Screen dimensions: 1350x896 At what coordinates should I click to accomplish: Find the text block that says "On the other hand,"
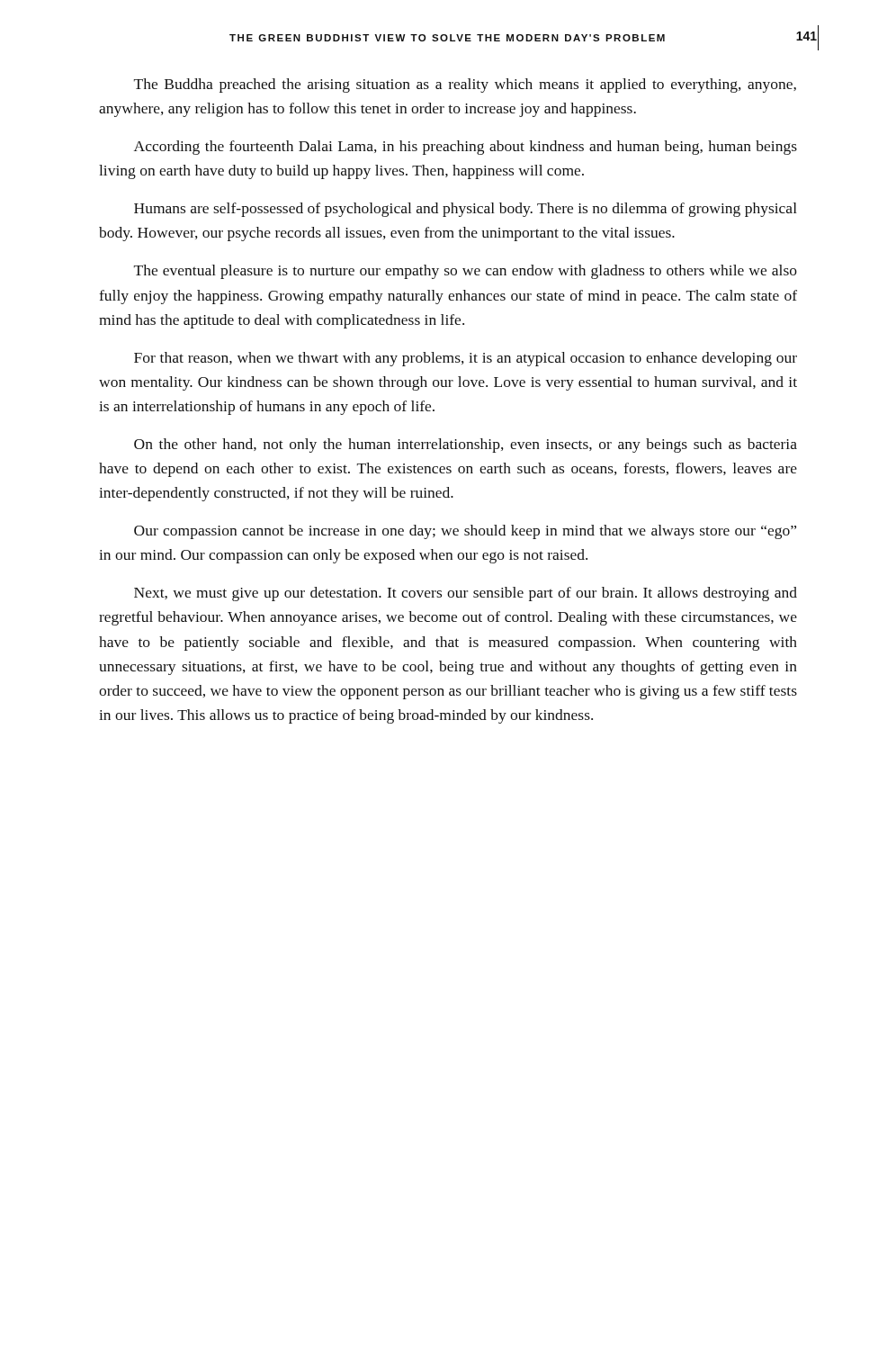pos(448,468)
